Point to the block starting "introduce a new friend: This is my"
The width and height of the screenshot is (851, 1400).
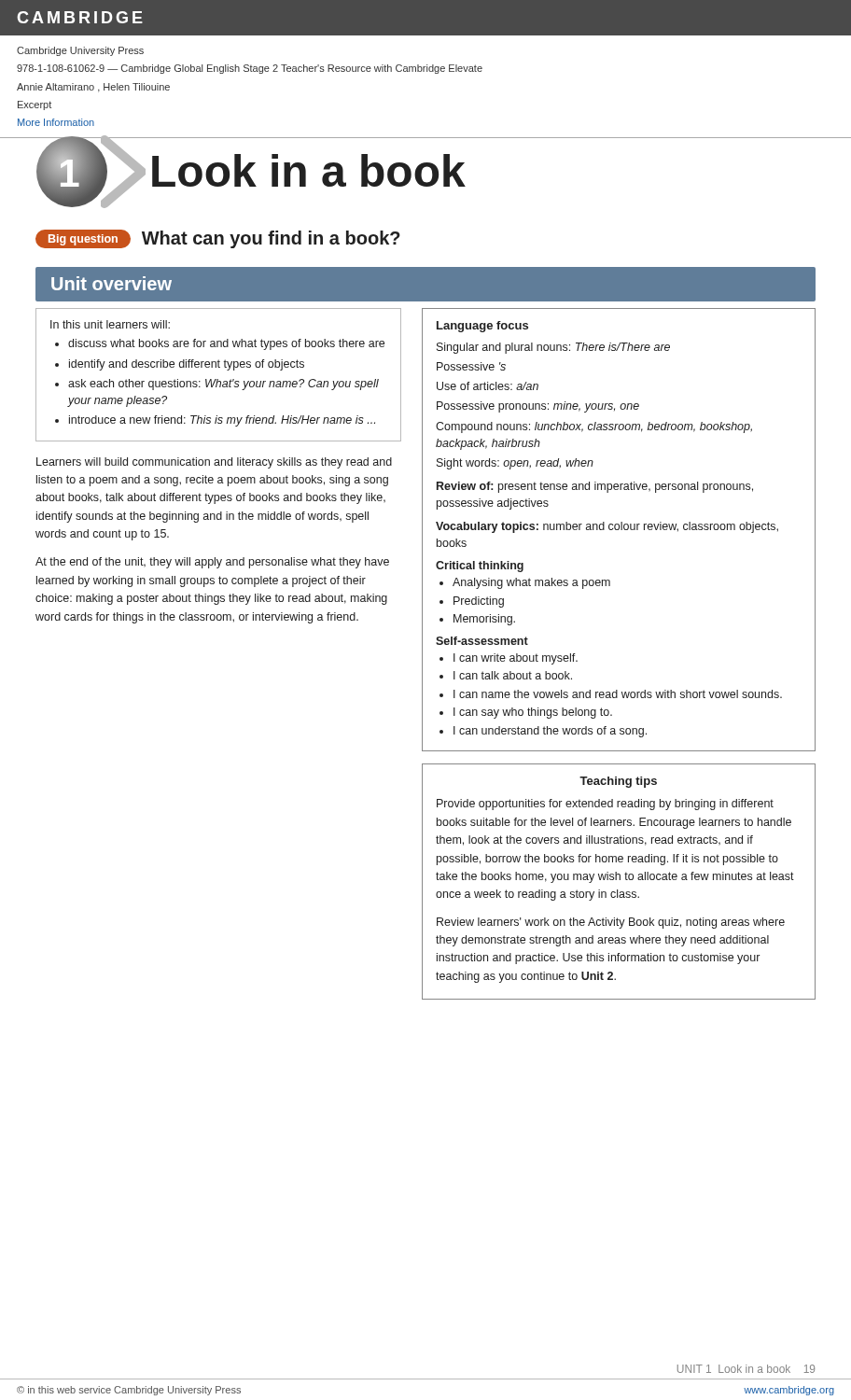click(x=222, y=420)
